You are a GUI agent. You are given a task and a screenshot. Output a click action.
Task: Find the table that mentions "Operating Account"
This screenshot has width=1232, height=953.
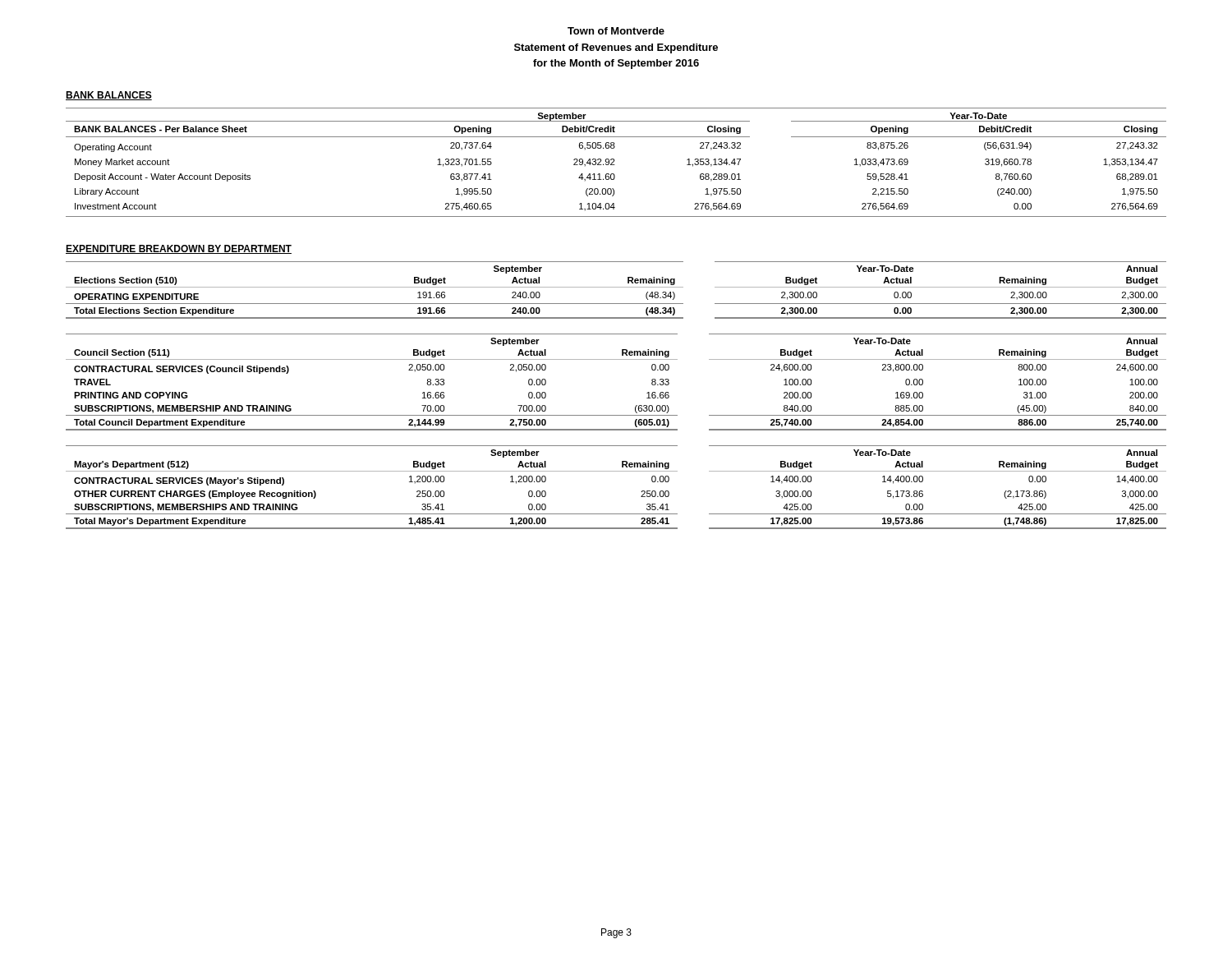616,162
